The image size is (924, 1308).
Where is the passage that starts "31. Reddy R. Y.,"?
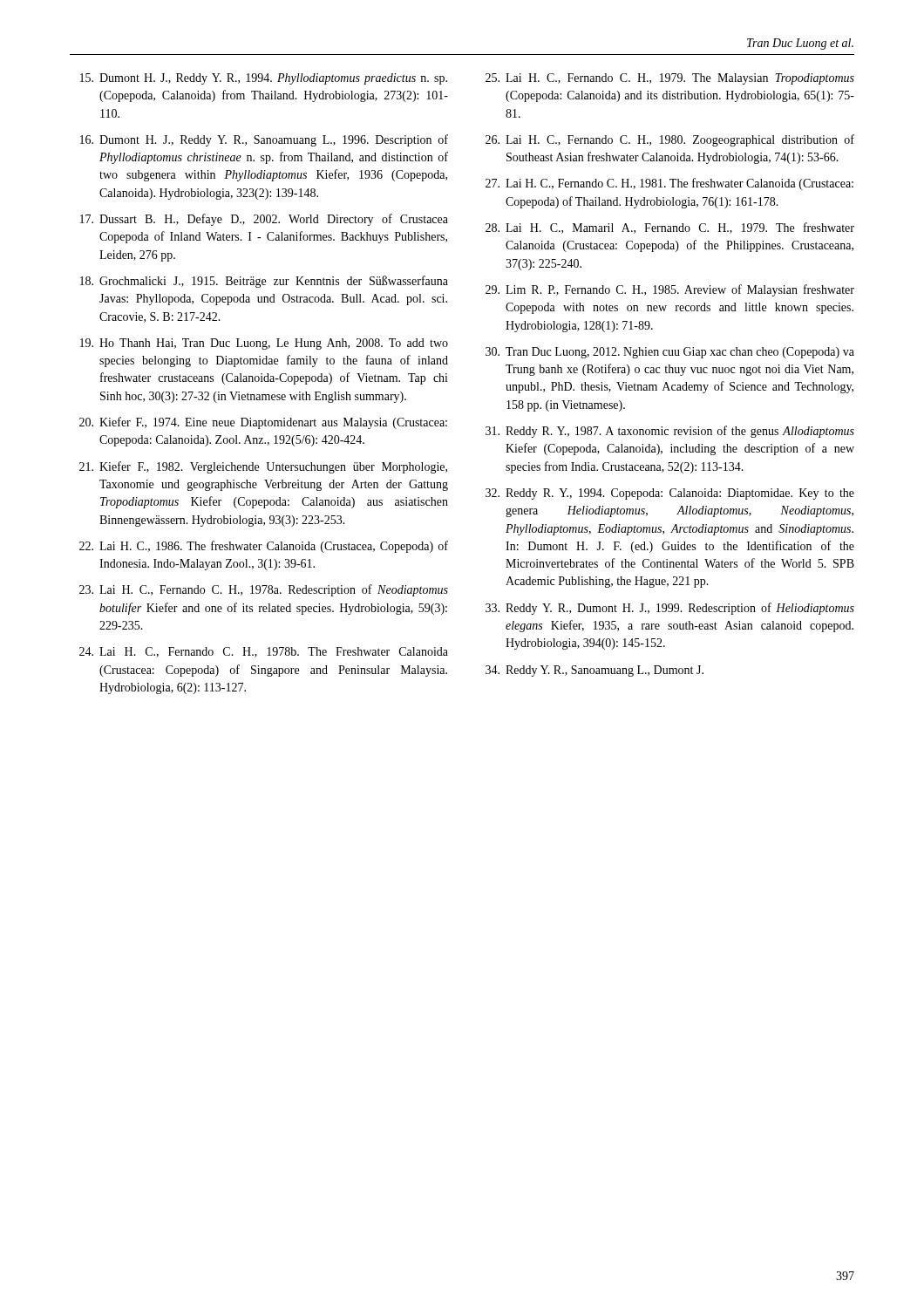pyautogui.click(x=665, y=450)
